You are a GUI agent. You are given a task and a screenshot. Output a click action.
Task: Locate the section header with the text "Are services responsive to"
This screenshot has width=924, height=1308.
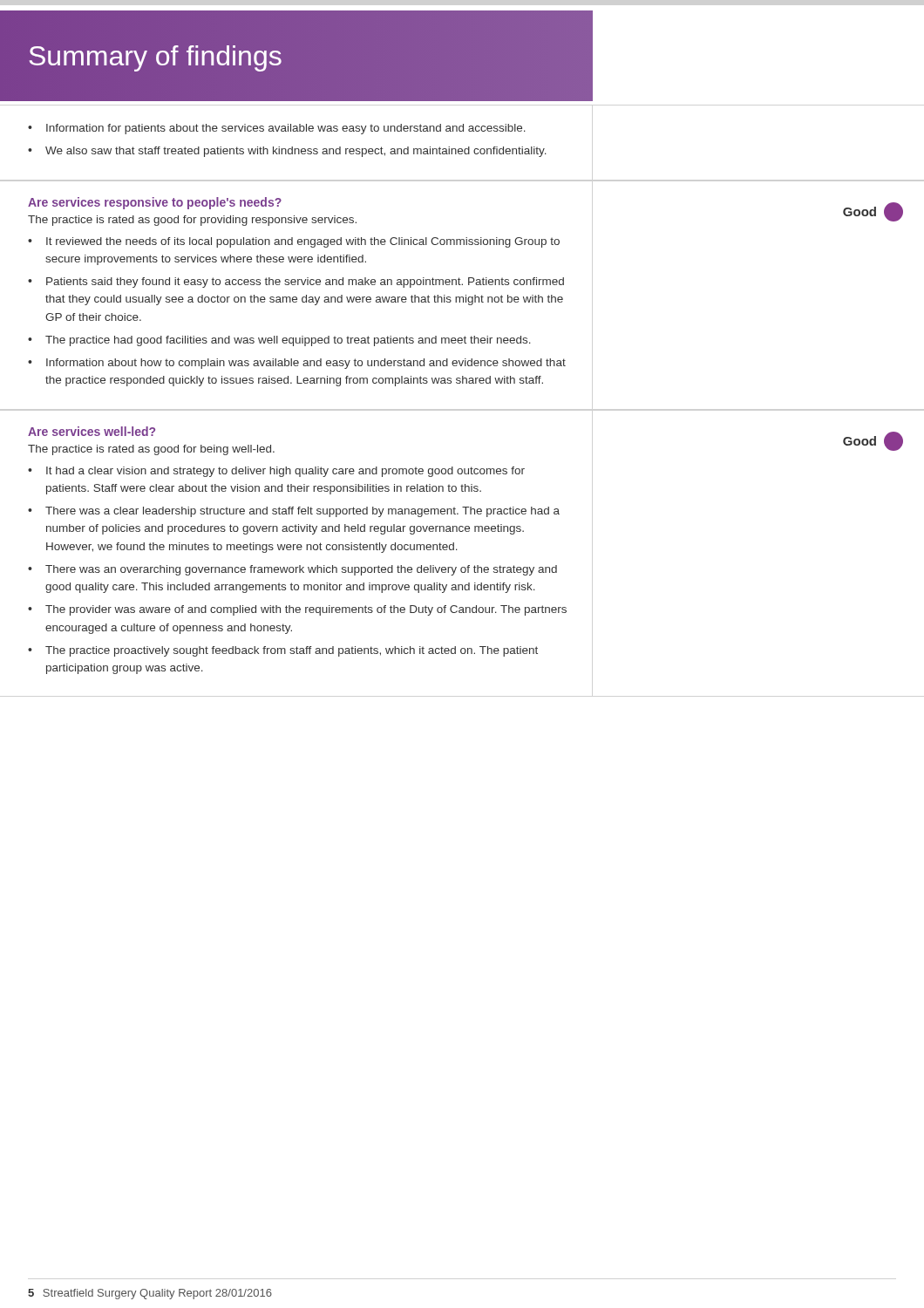click(155, 202)
